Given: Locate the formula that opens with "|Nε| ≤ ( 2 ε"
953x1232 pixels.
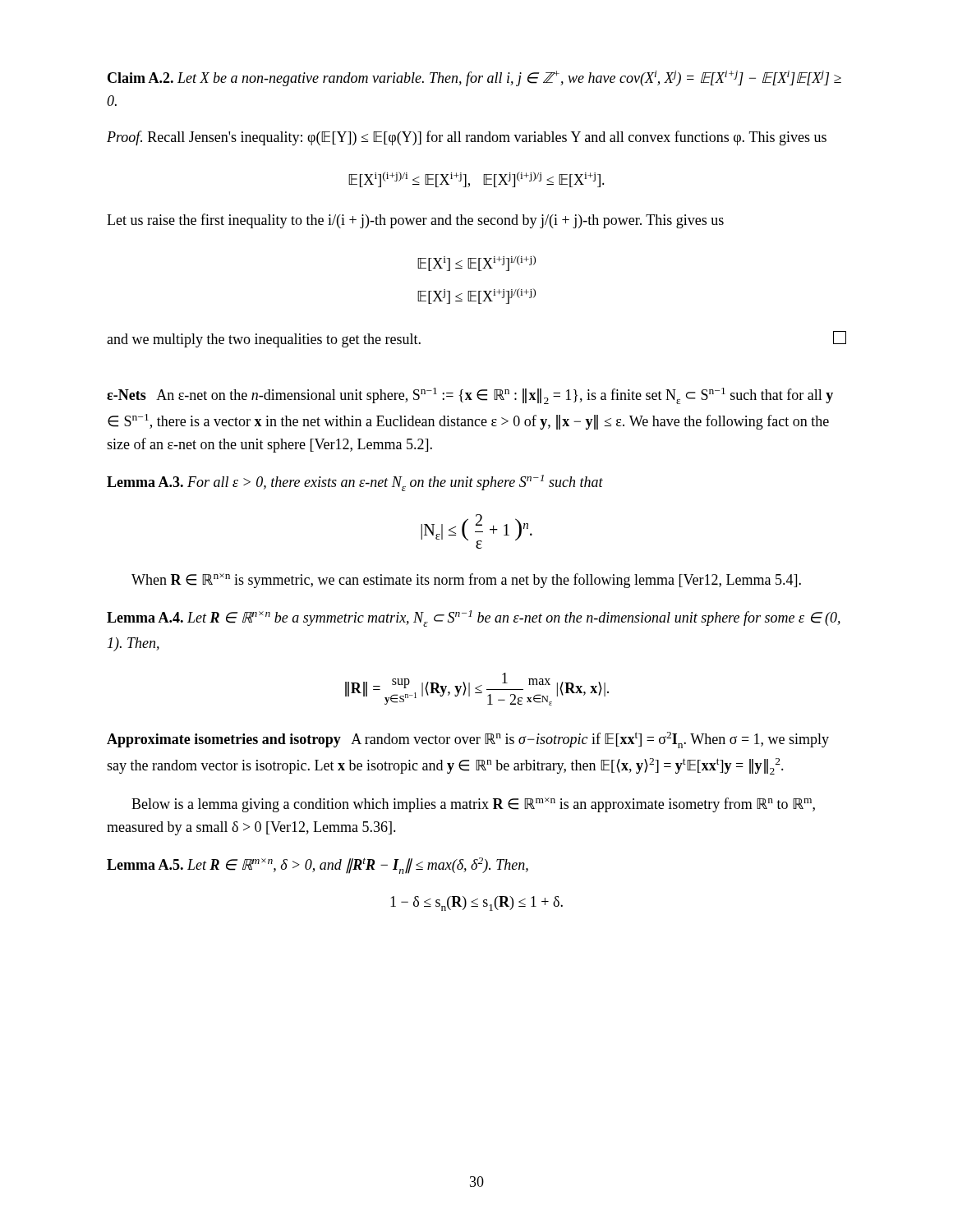Looking at the screenshot, I should click(x=476, y=532).
